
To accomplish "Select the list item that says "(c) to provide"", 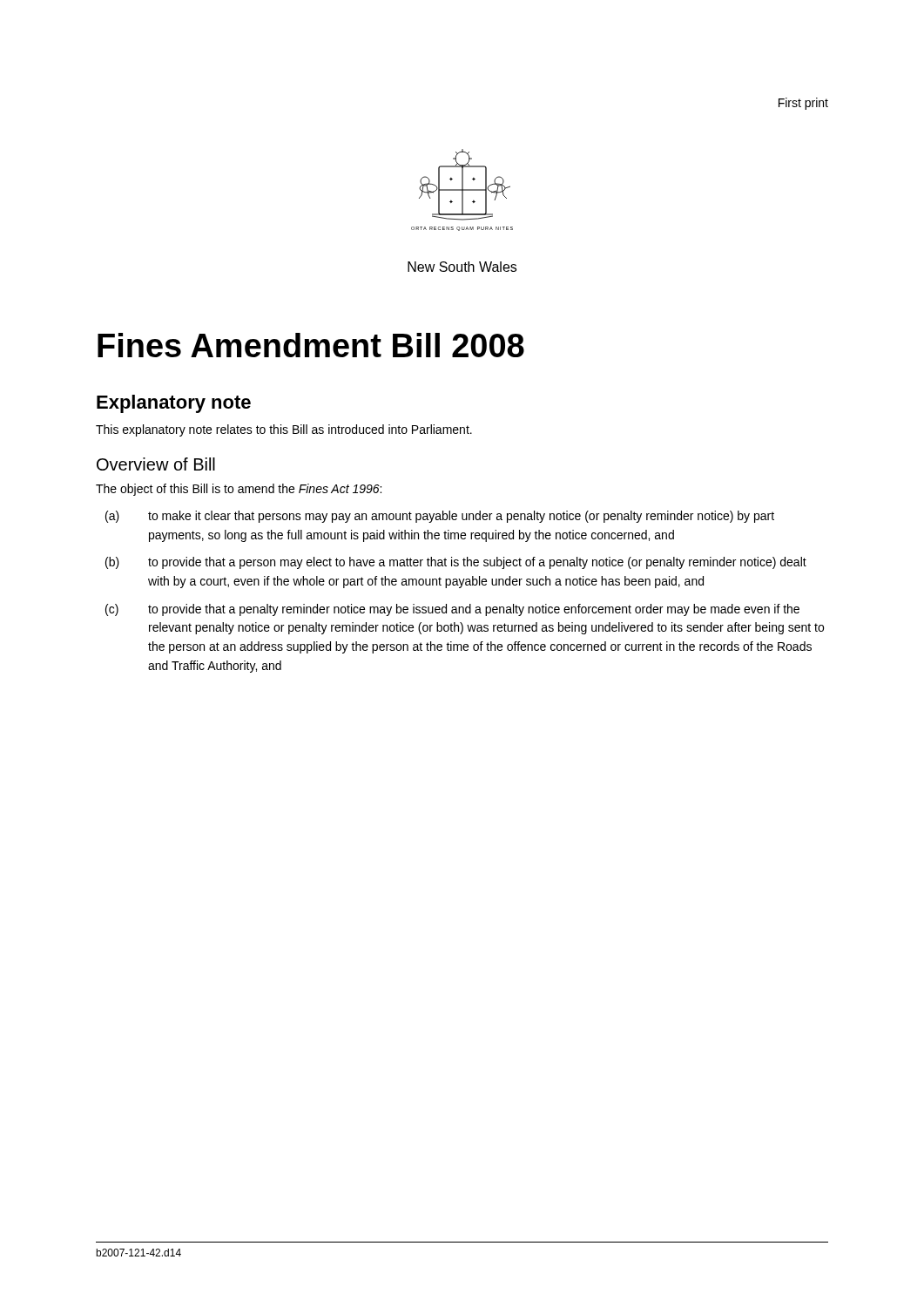I will (462, 638).
